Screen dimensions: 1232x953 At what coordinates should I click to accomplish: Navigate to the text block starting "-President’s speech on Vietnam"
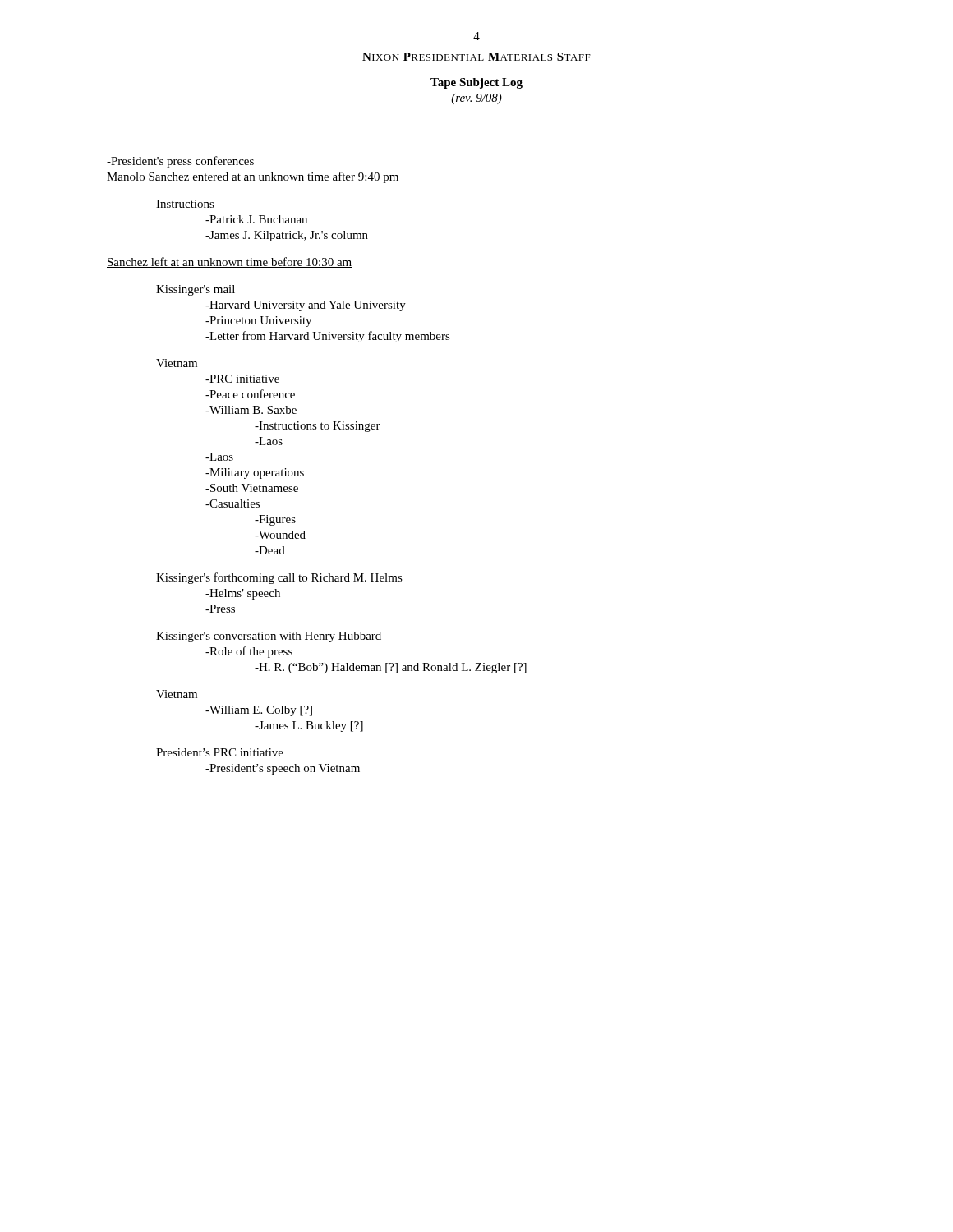click(x=283, y=768)
